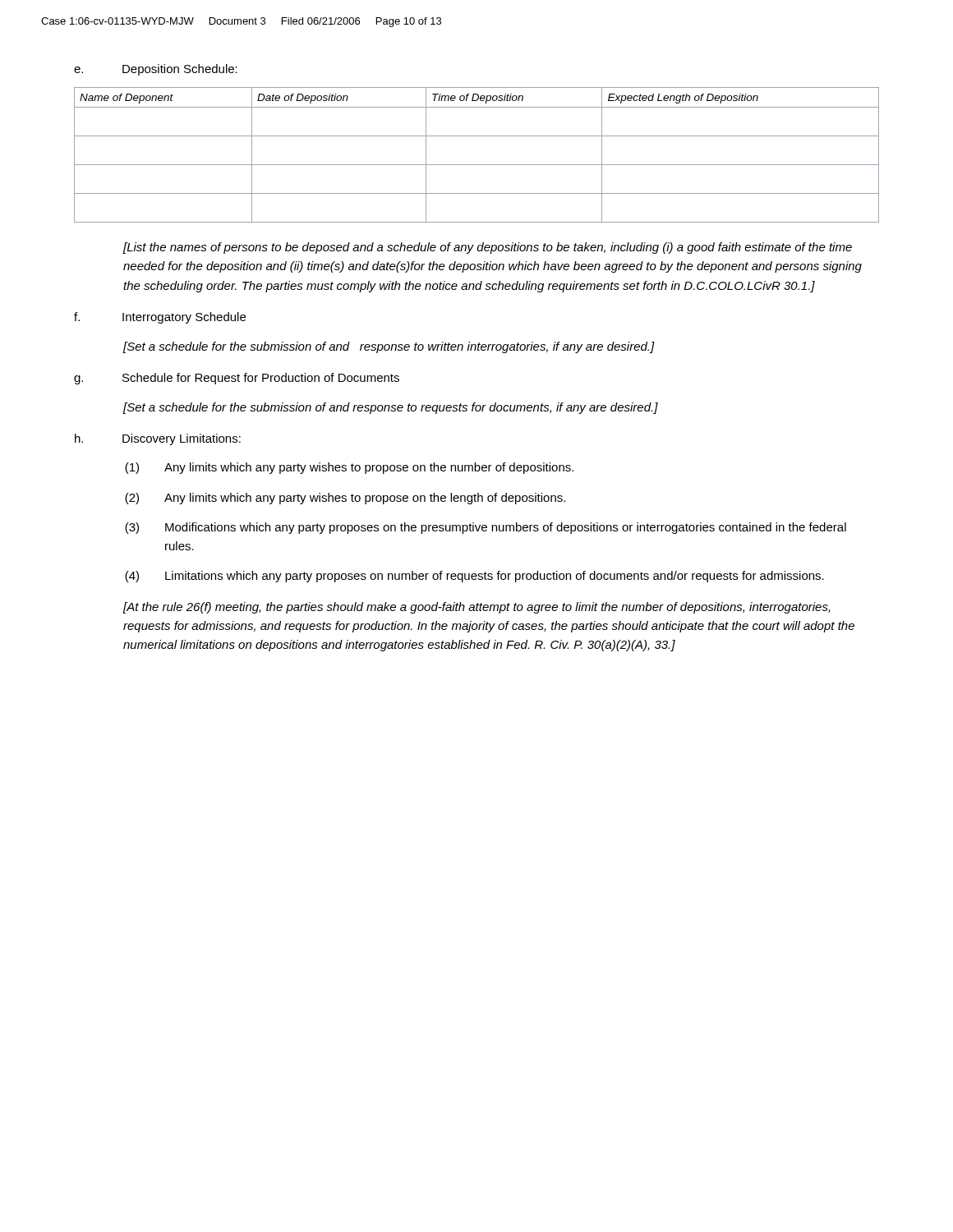Point to the block starting "(2) Any limits which"

point(320,498)
